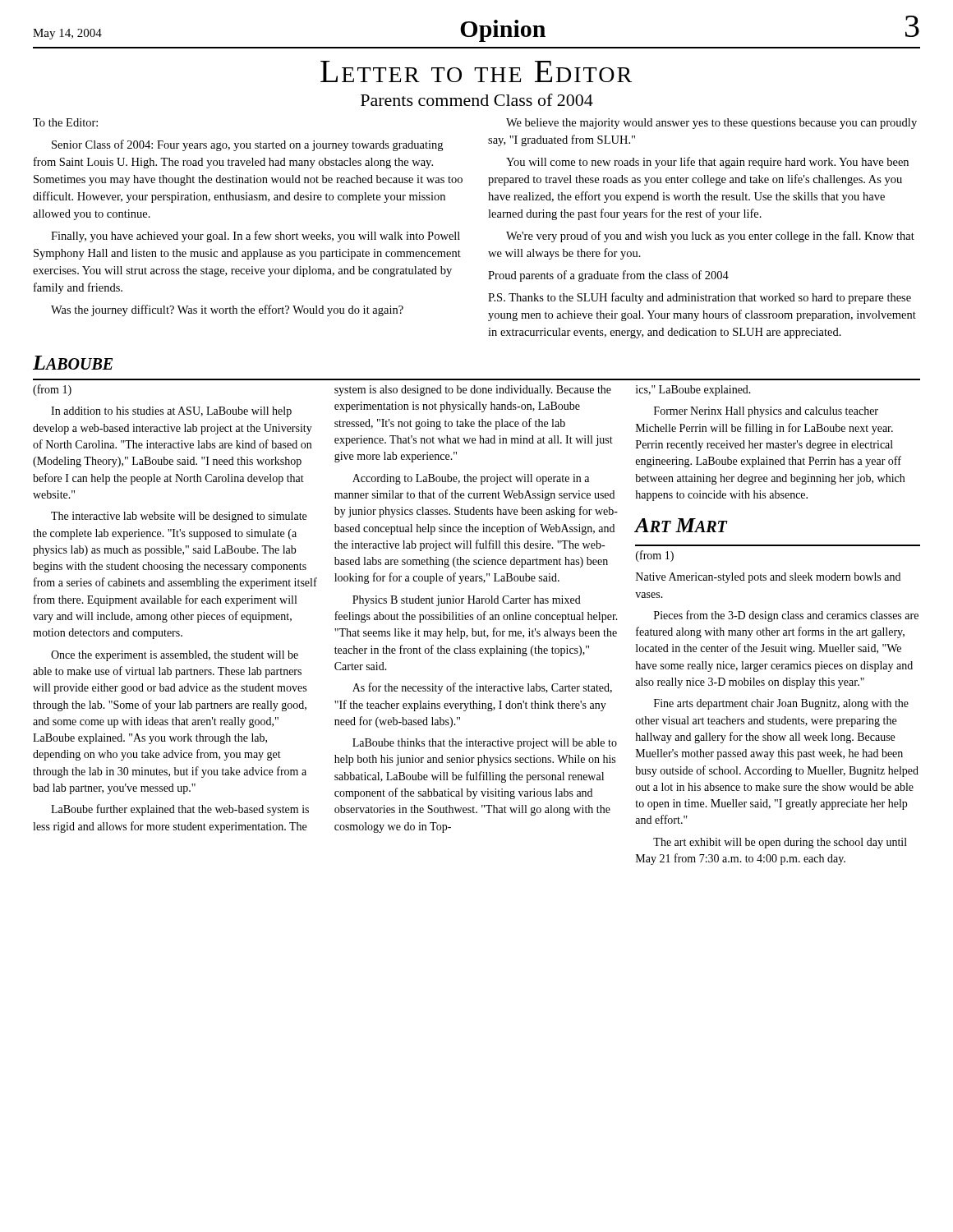953x1232 pixels.
Task: Click the passage that begins "To the Editor:"
Action: [65, 122]
